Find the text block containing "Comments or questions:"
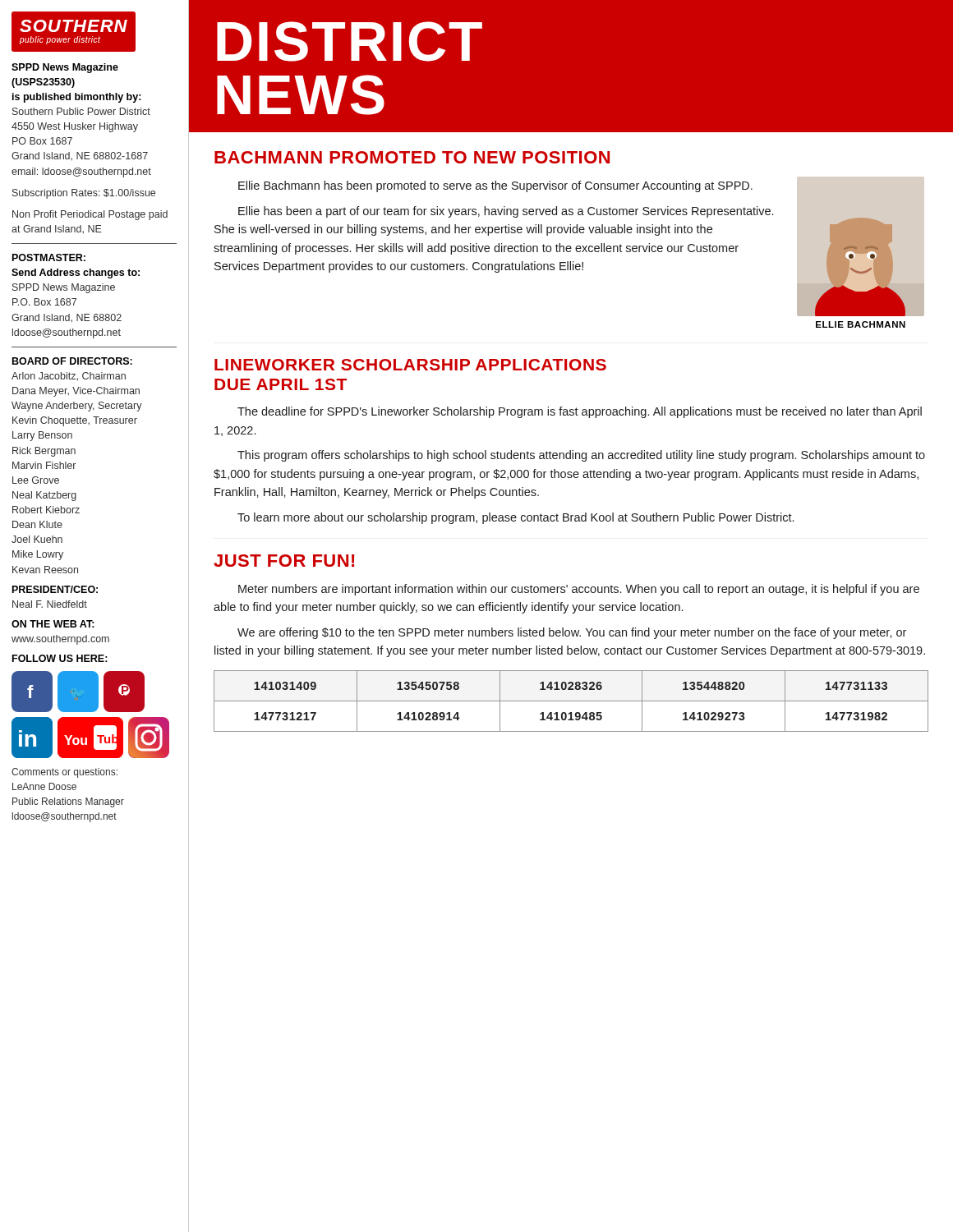 tap(68, 794)
